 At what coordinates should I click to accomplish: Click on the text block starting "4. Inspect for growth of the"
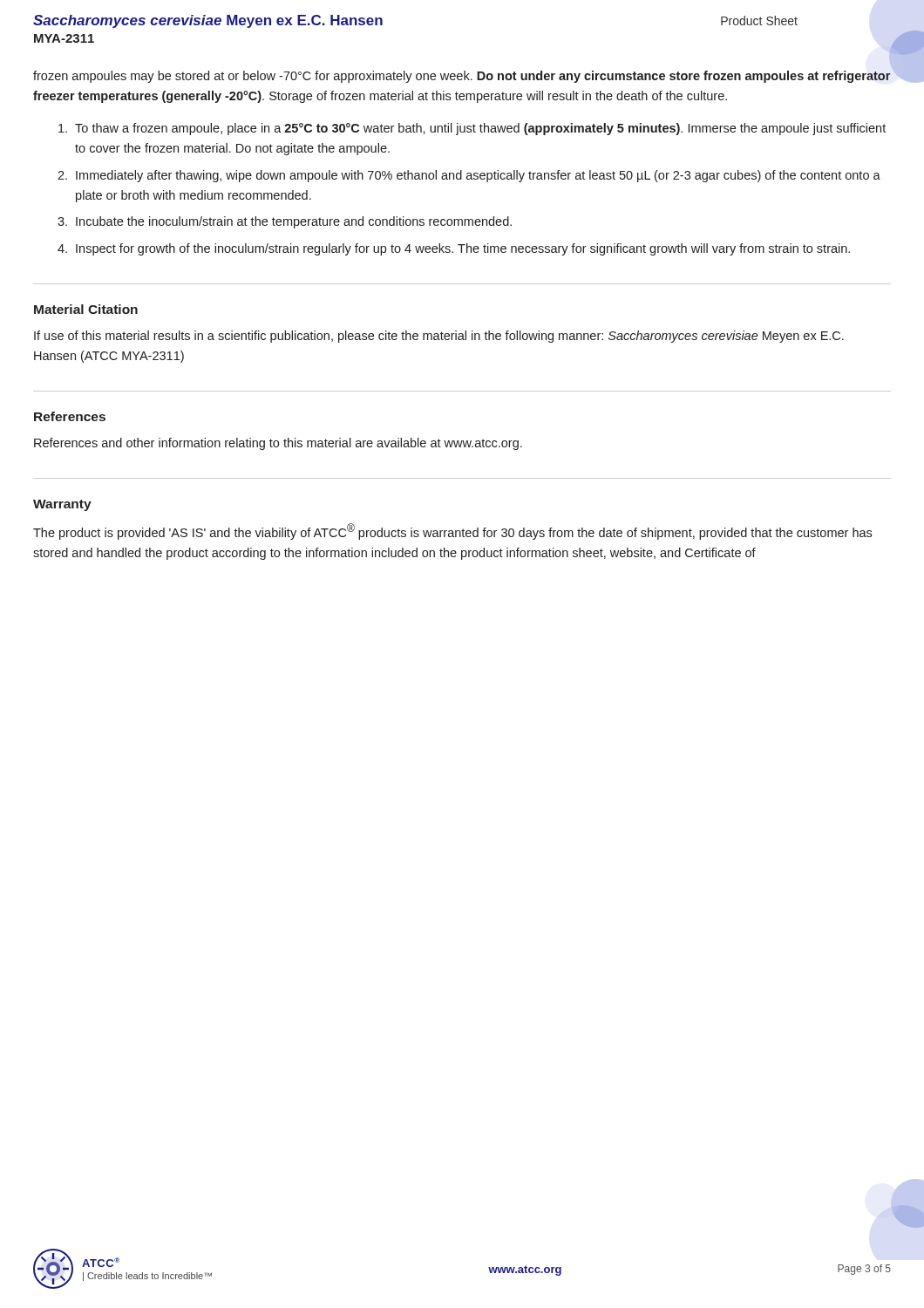[454, 249]
